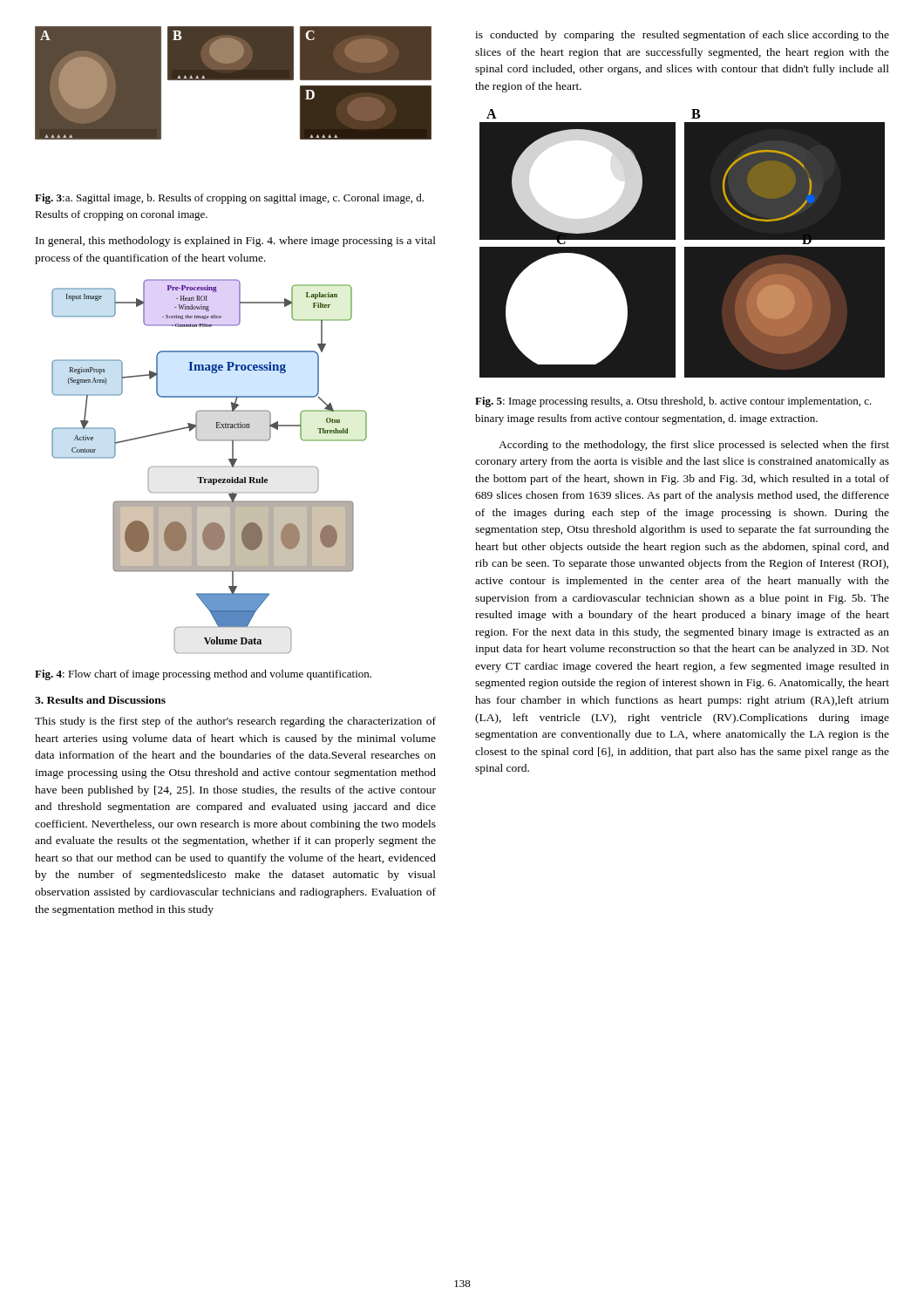The image size is (924, 1308).
Task: Where is the passage that starts "is conducted by comparing the resulted segmentation of"?
Action: 682,60
